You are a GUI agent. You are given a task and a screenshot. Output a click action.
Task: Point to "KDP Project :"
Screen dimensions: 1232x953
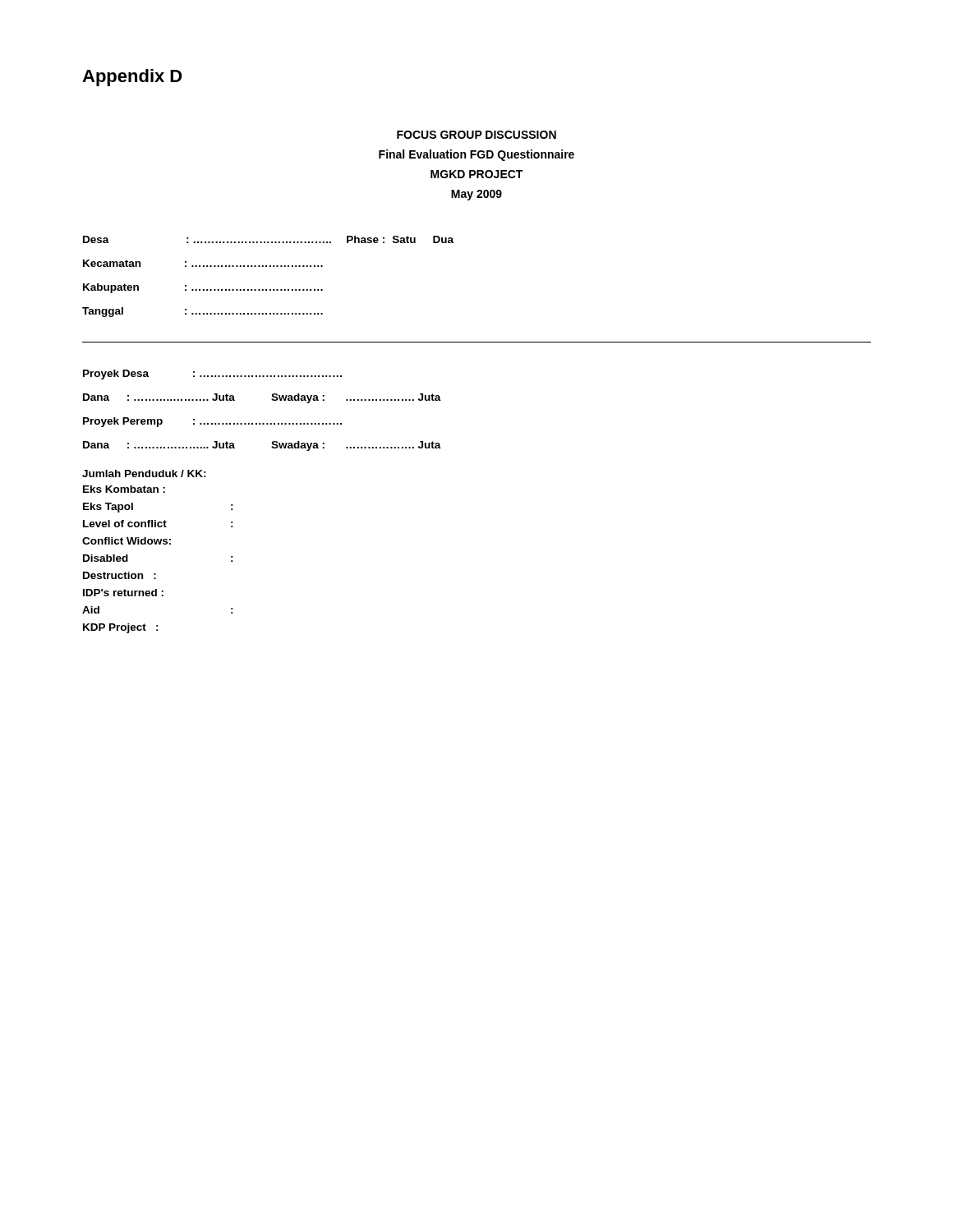click(156, 627)
